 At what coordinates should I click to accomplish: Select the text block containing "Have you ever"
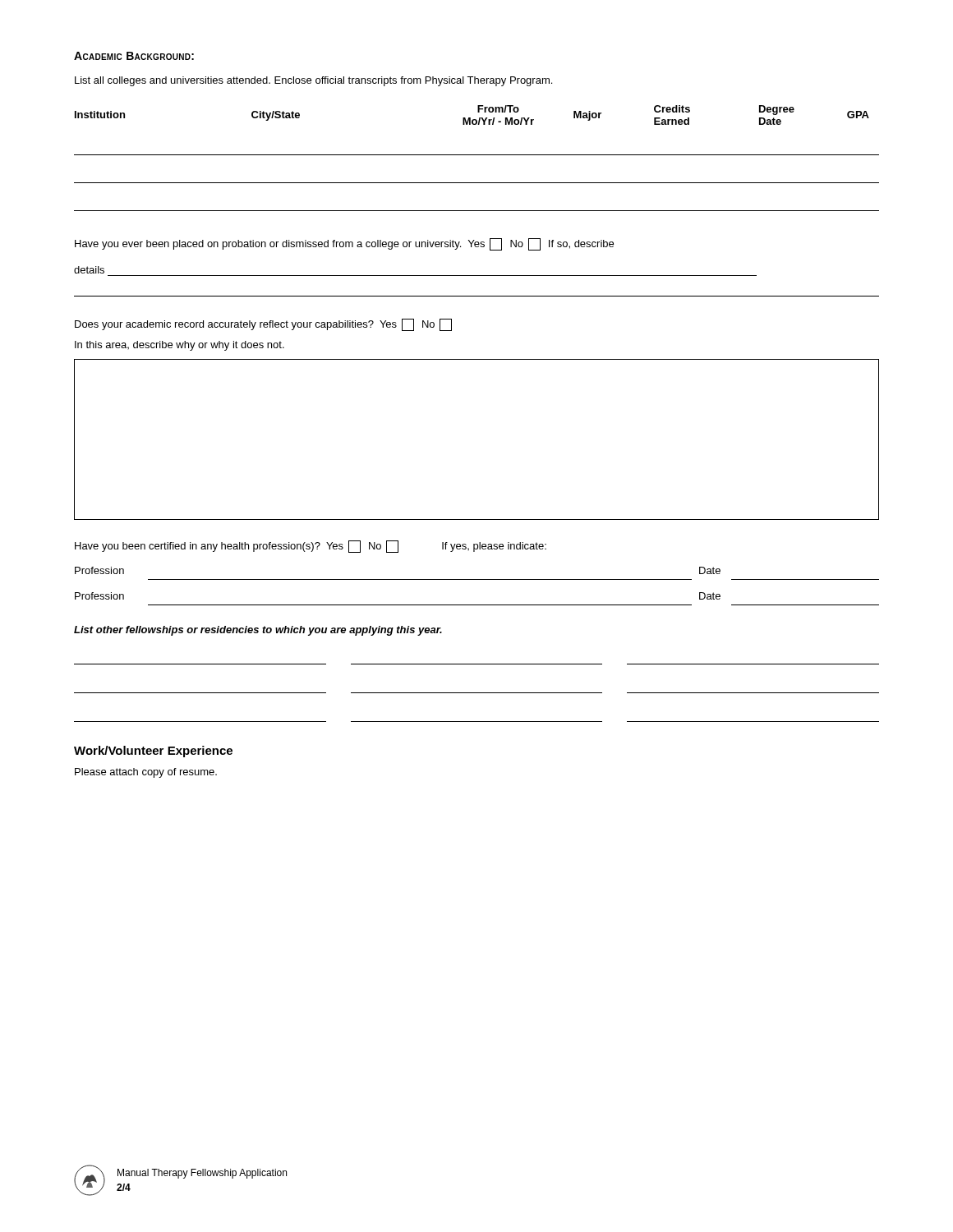coord(344,244)
